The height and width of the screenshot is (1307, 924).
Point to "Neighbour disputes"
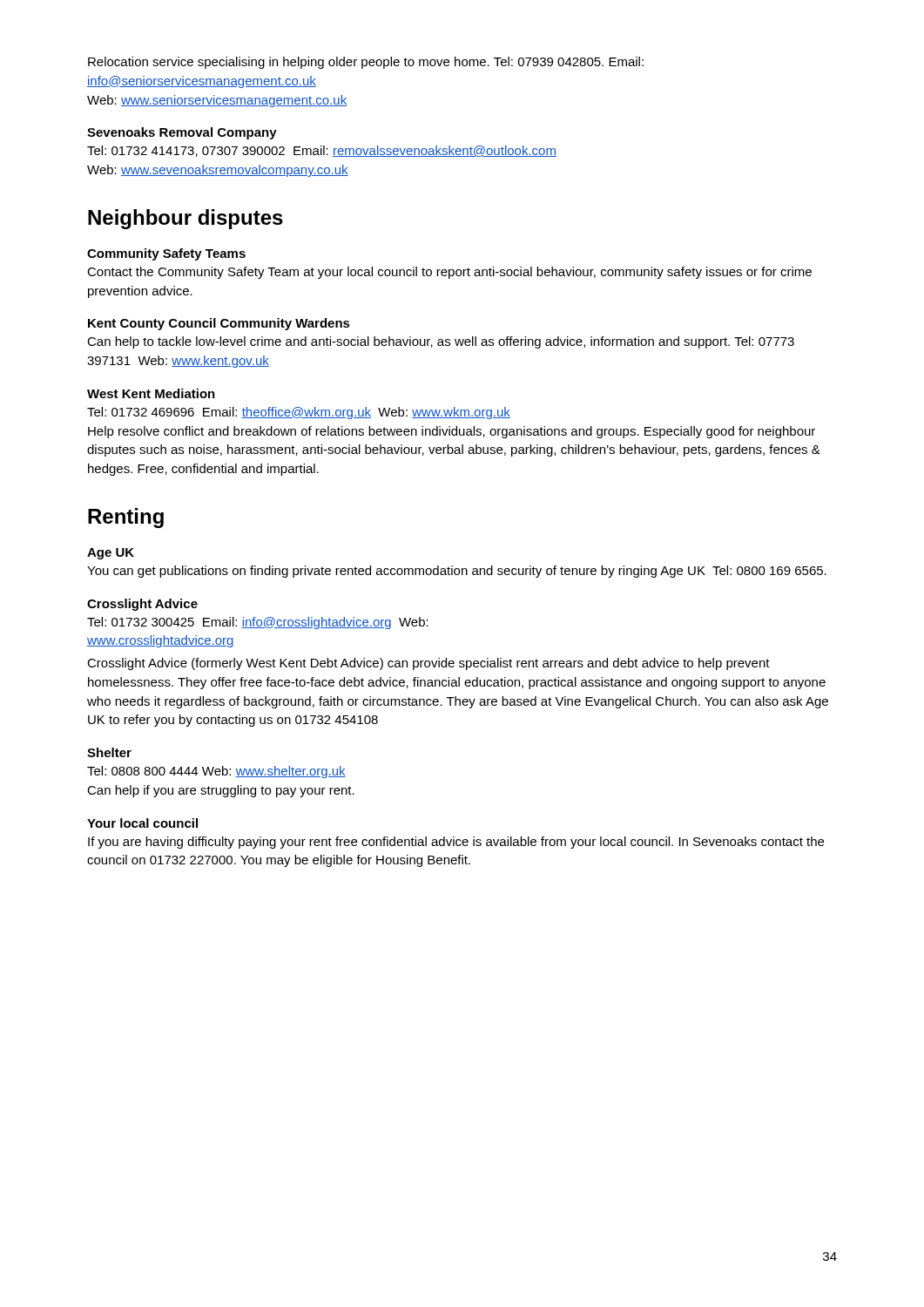(185, 219)
